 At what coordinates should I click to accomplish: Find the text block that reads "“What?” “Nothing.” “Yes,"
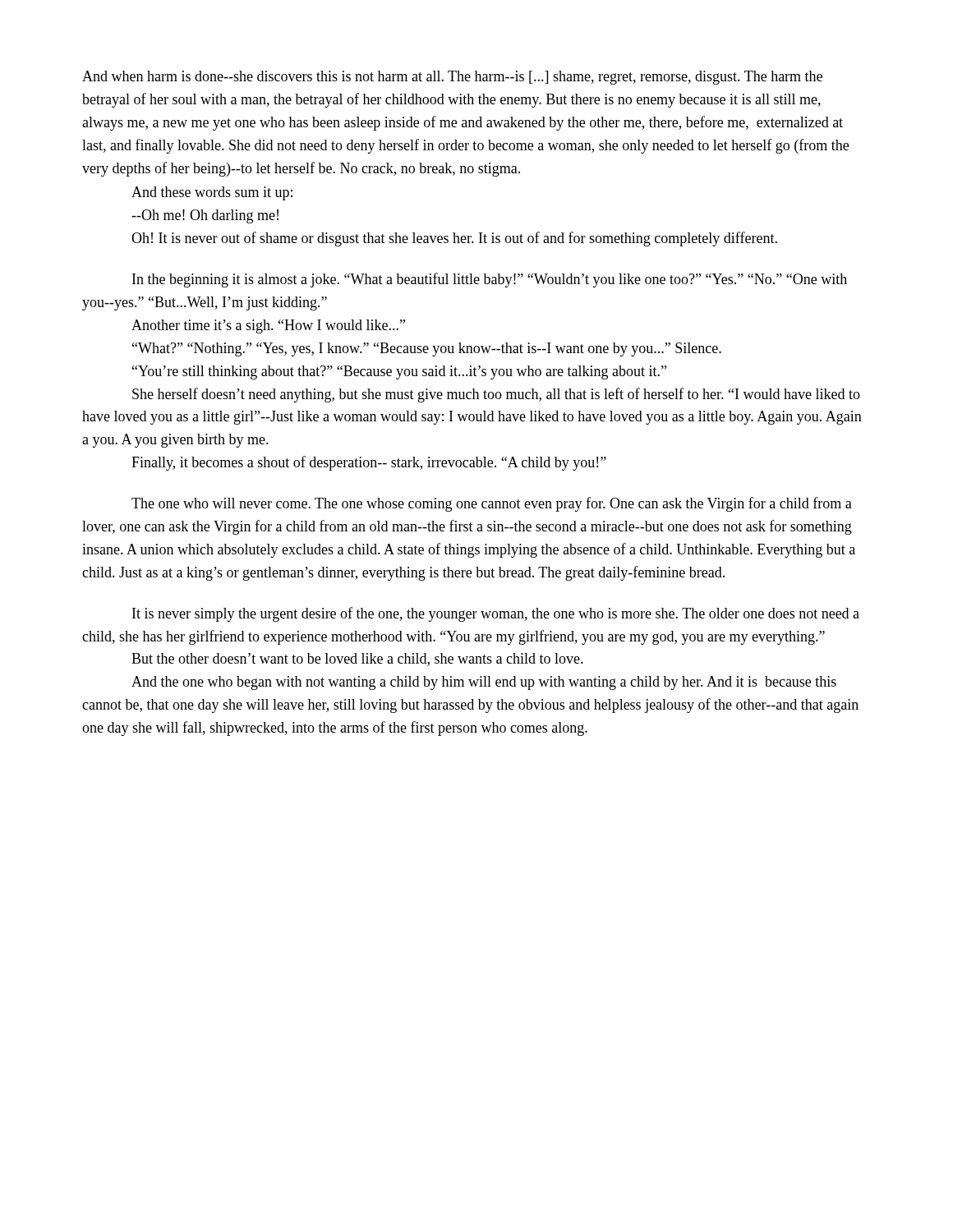coord(472,349)
